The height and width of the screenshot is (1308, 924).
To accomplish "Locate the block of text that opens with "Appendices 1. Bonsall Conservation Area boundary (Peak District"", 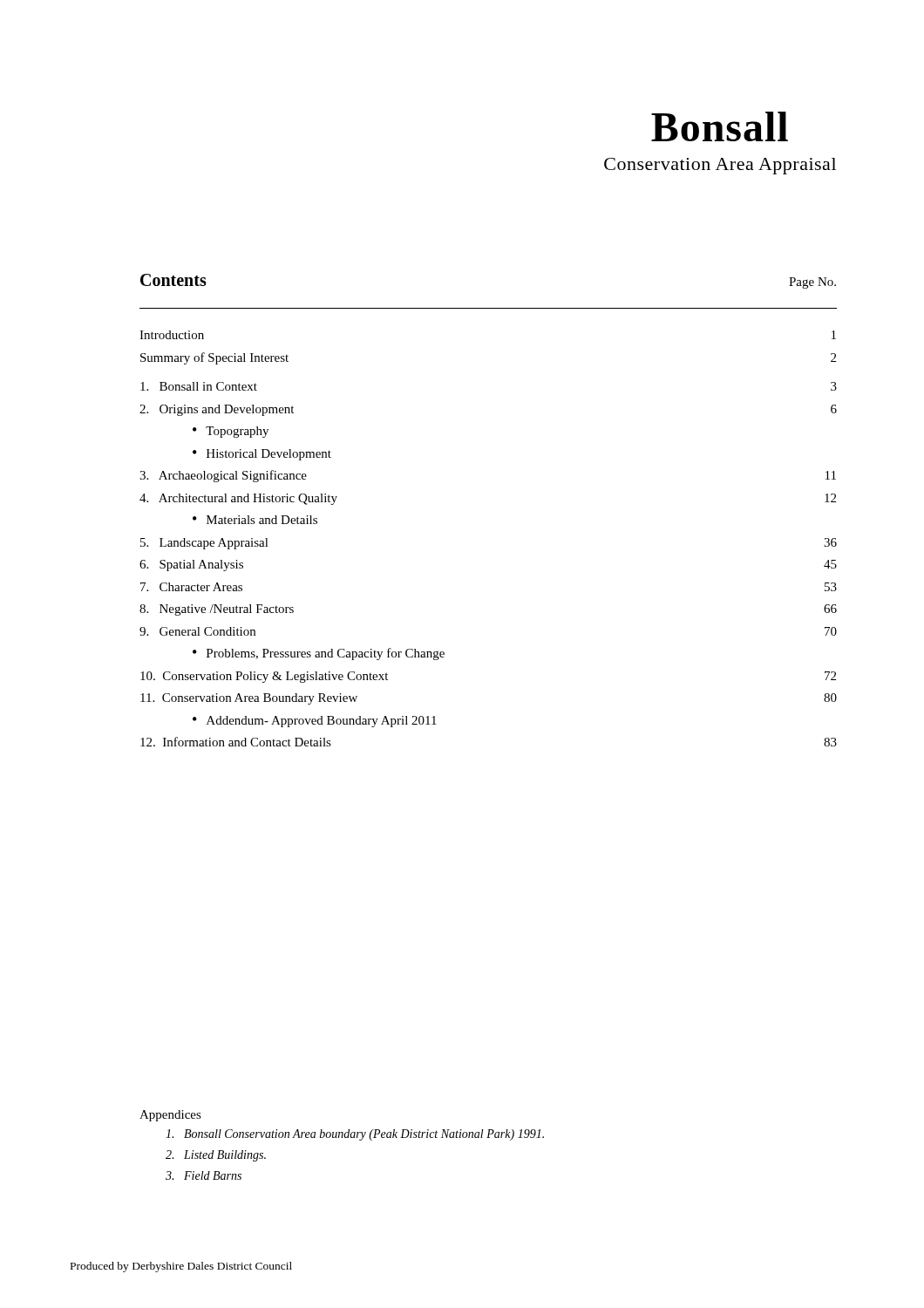I will click(342, 1147).
